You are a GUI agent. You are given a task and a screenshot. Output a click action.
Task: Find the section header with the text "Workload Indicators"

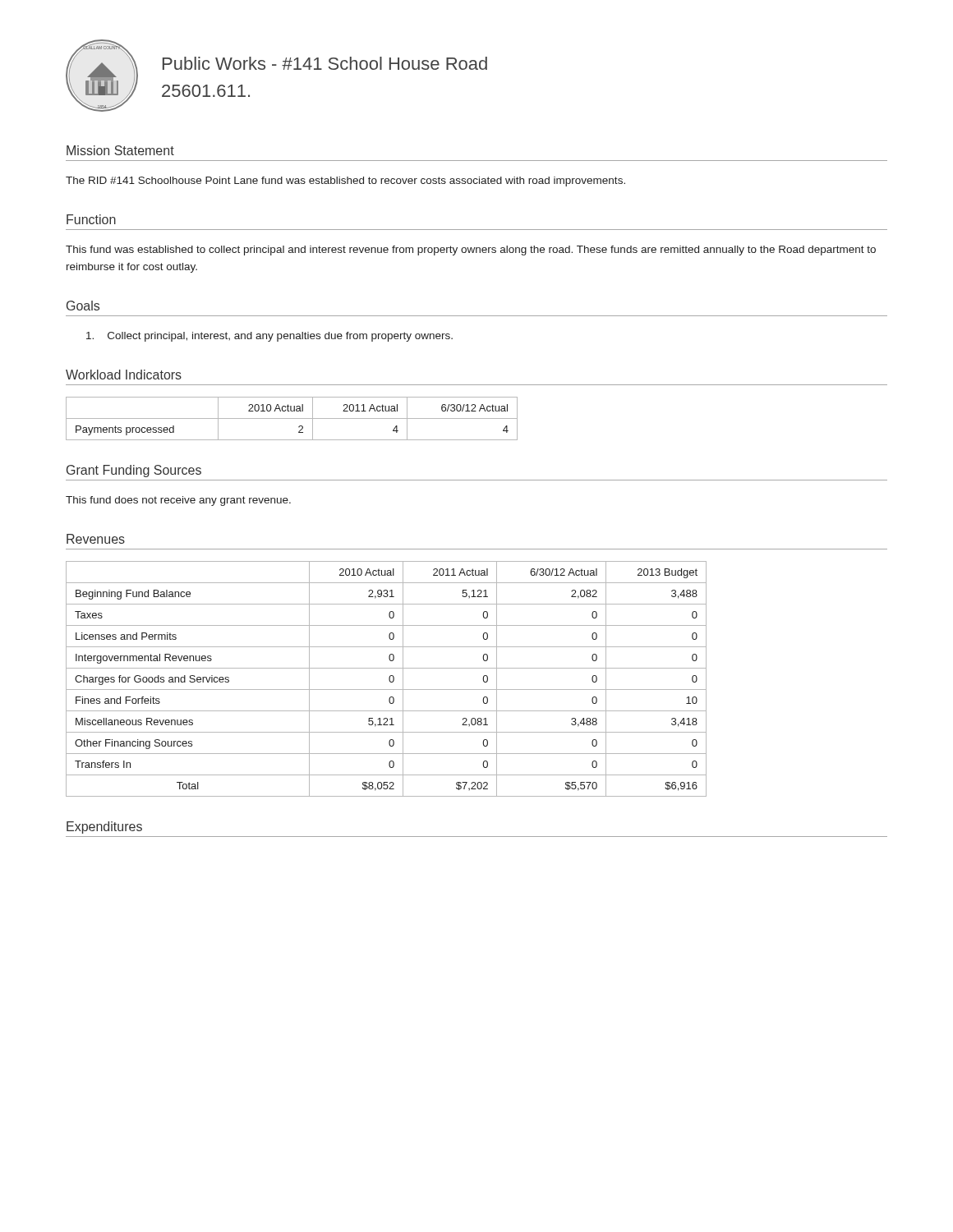[124, 375]
